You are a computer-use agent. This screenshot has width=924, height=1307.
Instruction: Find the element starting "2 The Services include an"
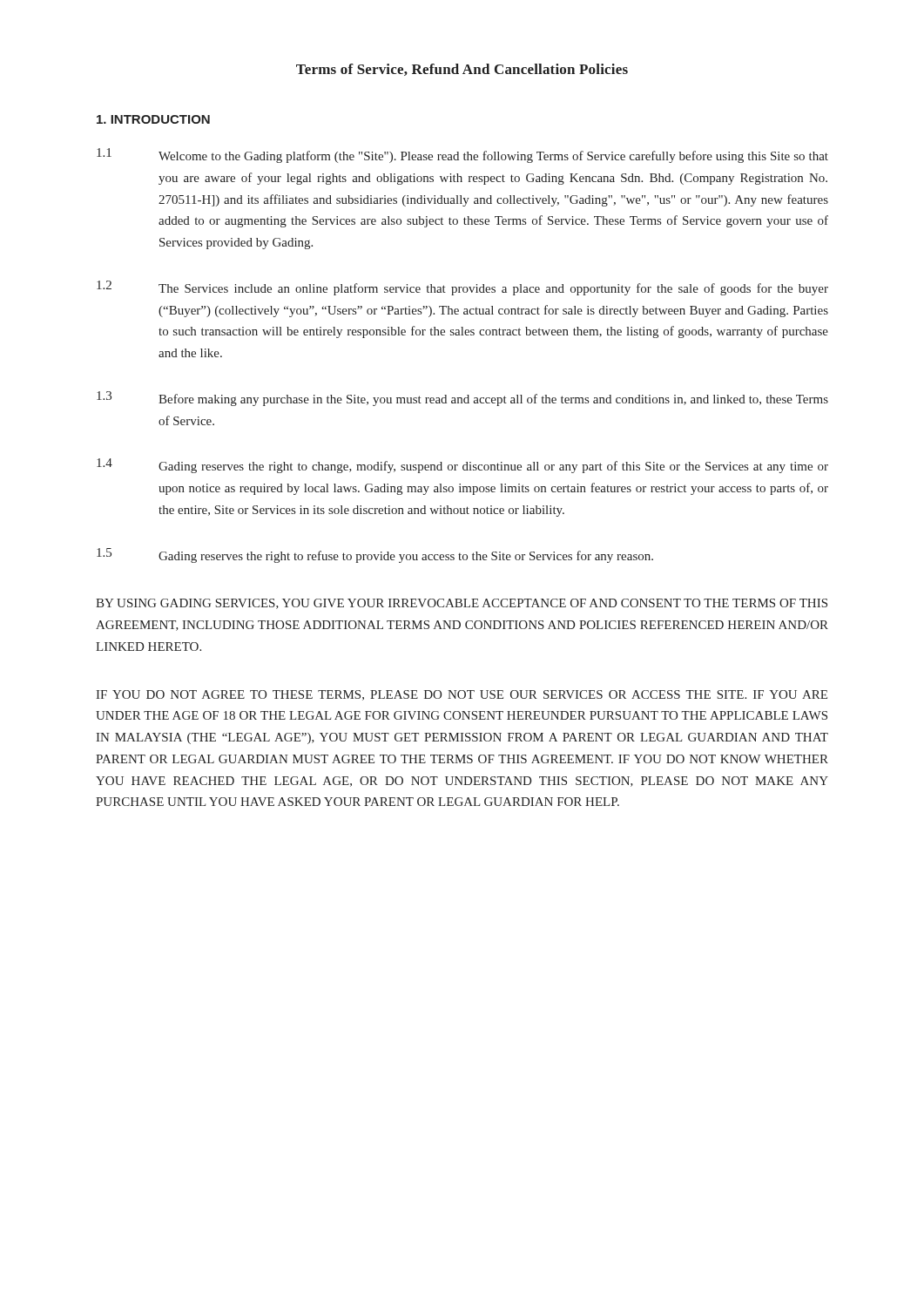click(462, 321)
